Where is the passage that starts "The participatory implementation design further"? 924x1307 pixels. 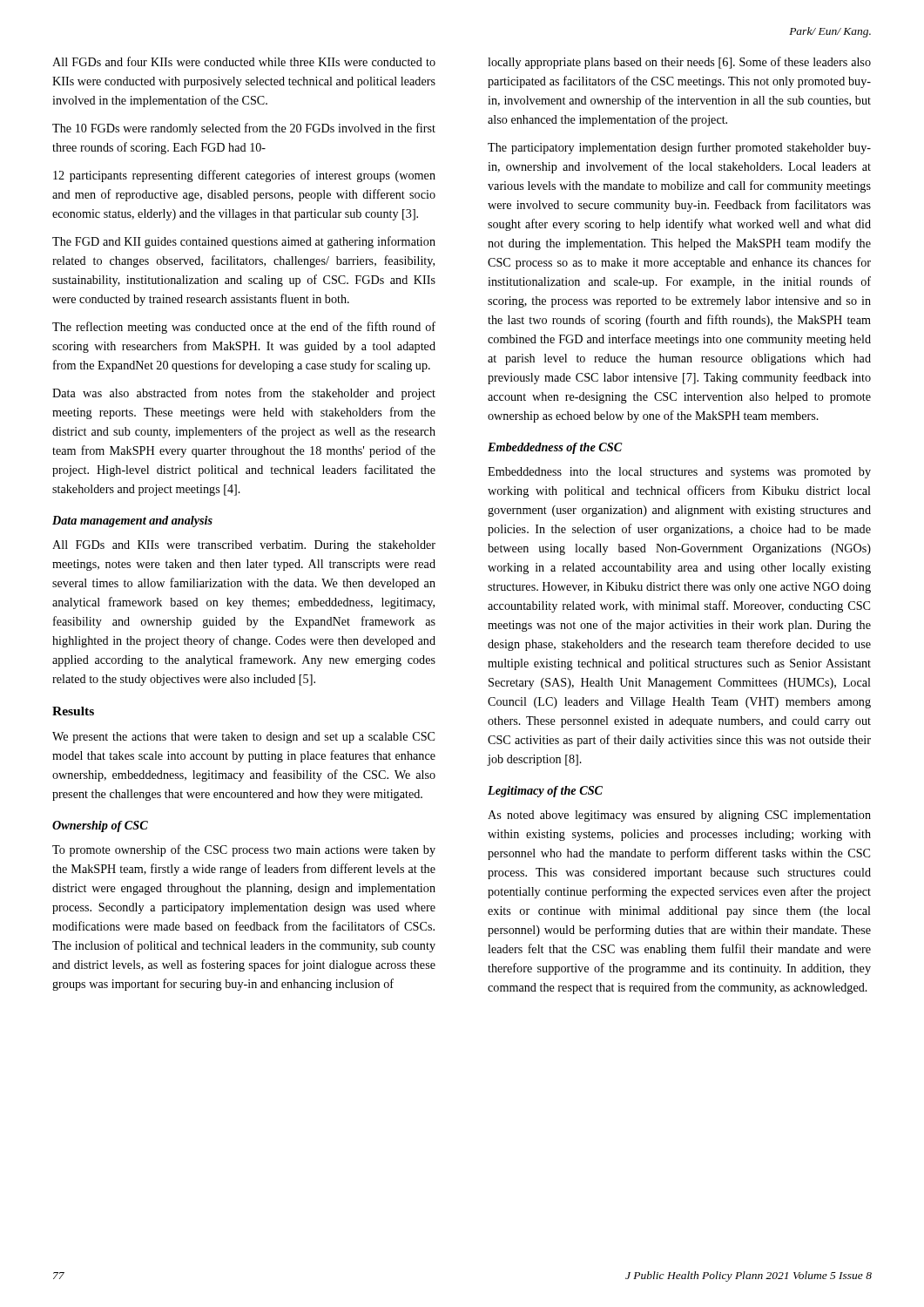tap(679, 281)
